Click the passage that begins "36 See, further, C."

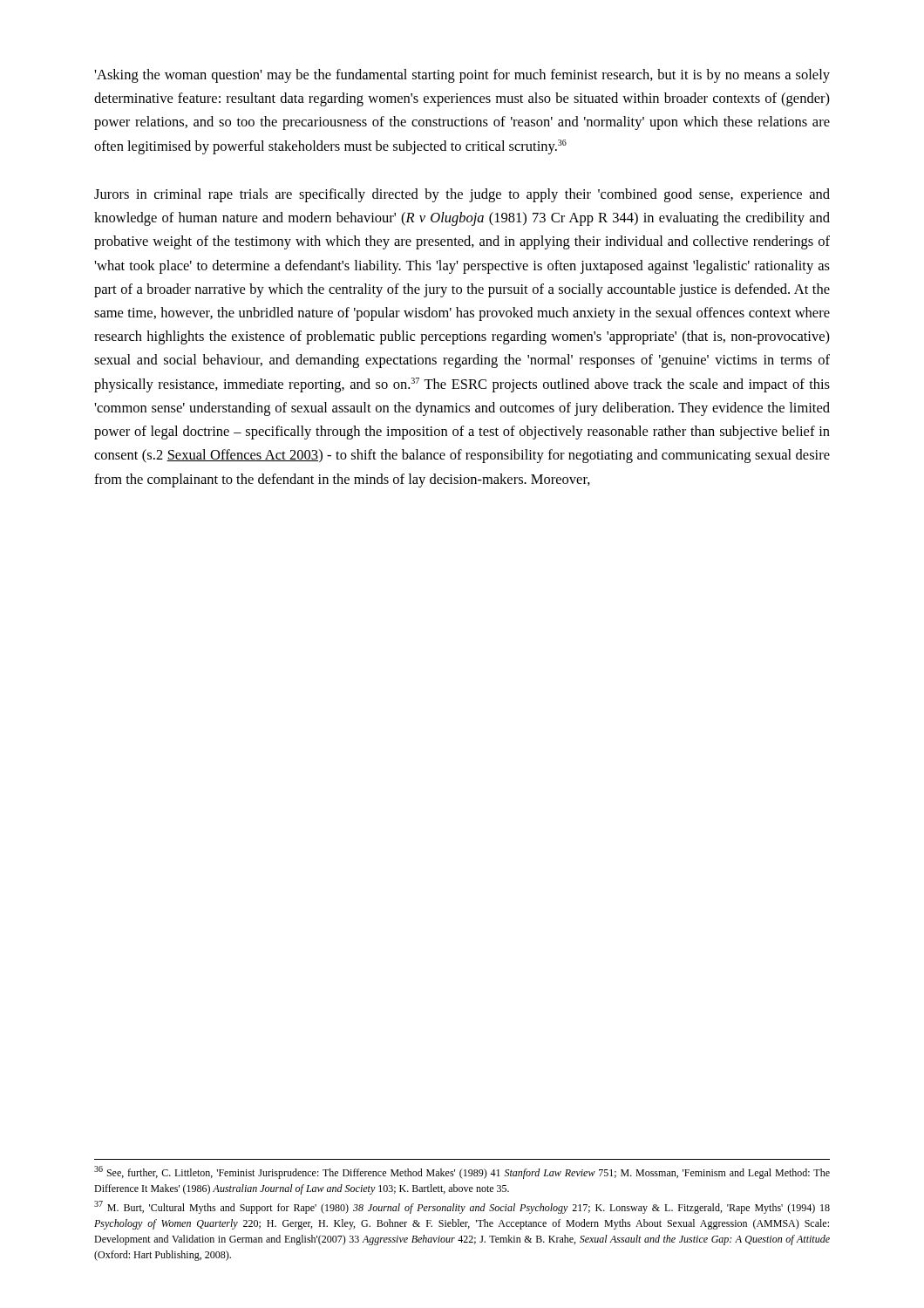pos(462,1180)
